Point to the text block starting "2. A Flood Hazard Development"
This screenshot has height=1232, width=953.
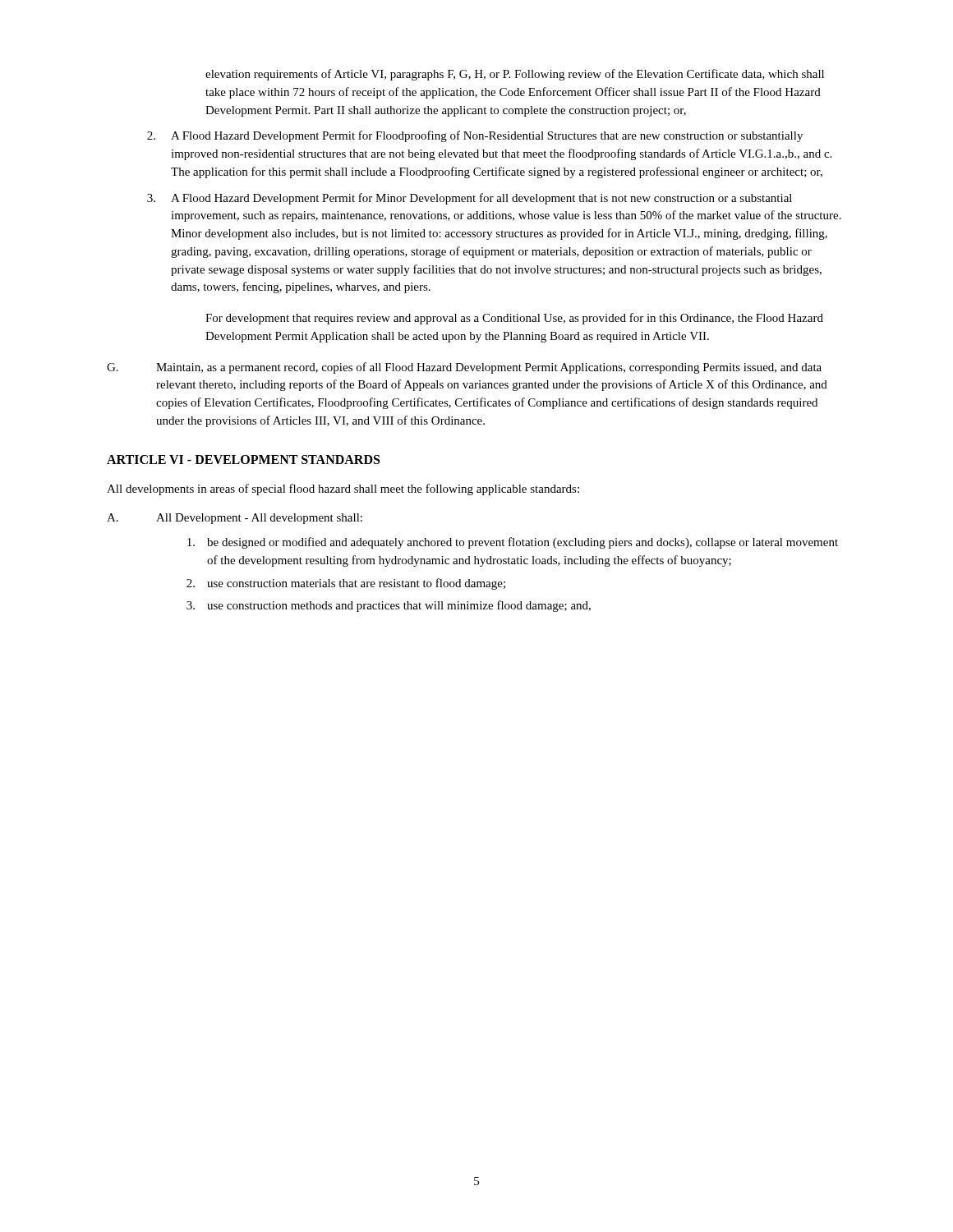pyautogui.click(x=476, y=154)
